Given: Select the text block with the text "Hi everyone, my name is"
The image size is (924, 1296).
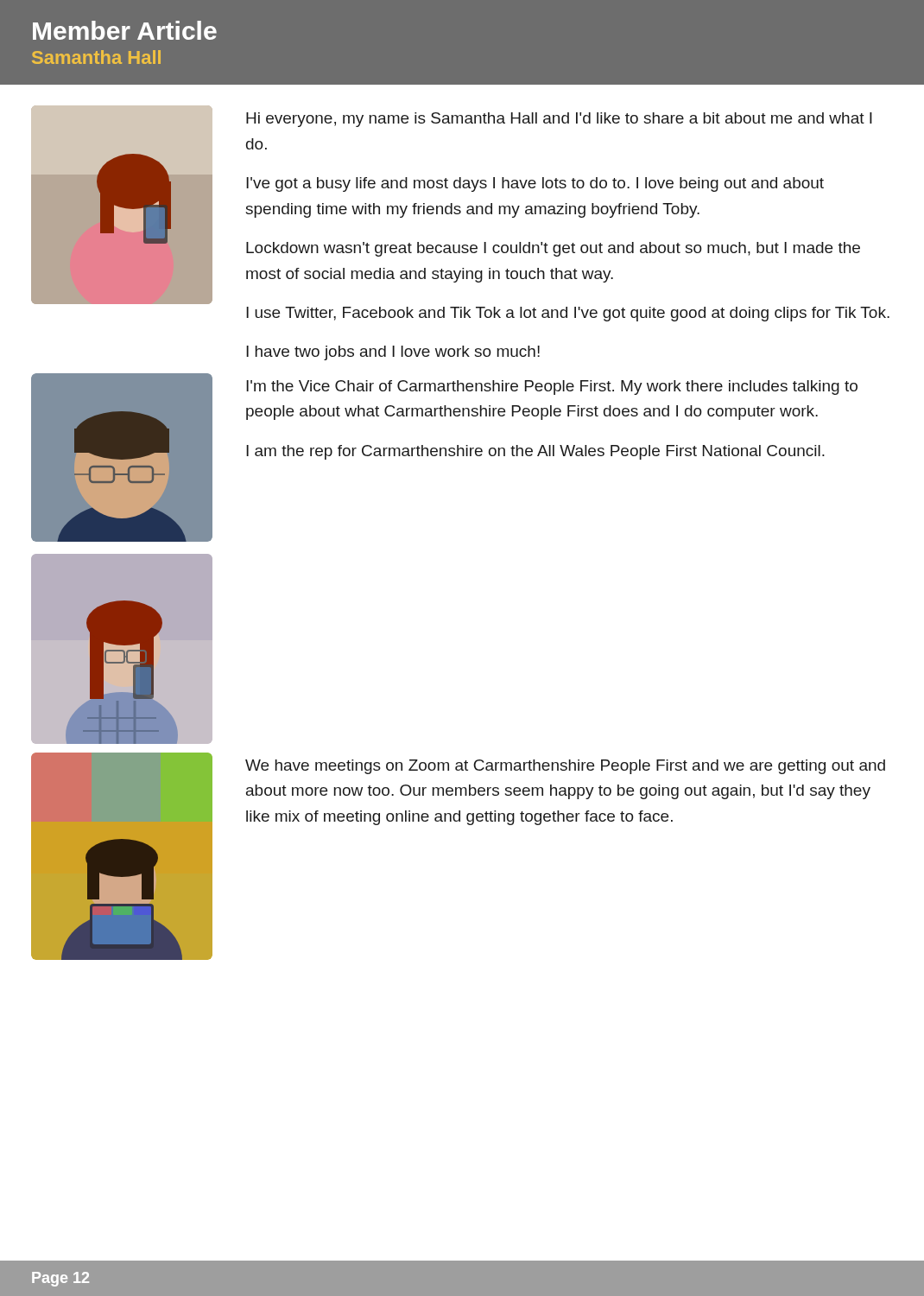Looking at the screenshot, I should click(x=569, y=235).
